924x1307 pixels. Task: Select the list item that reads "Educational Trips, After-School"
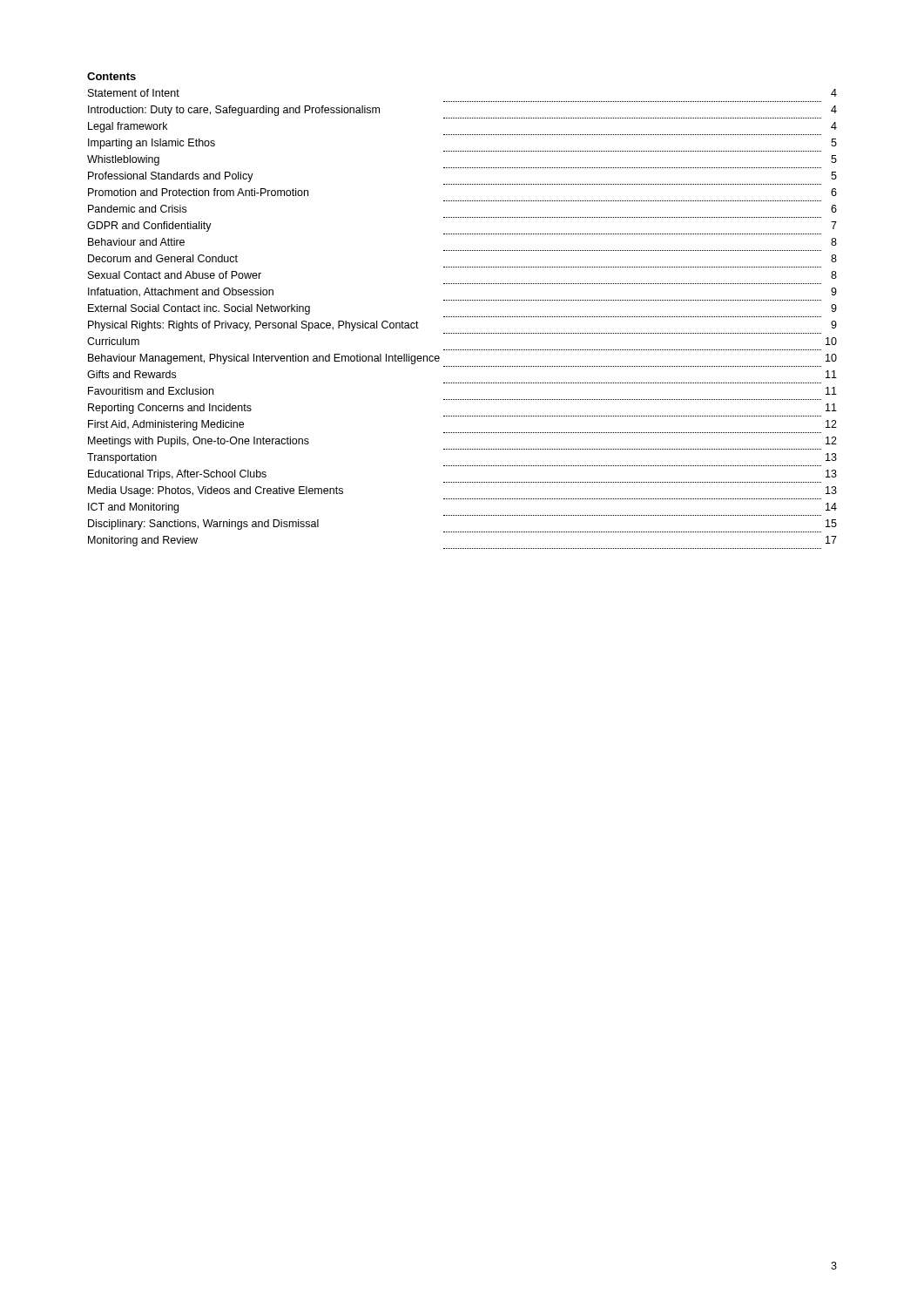[462, 474]
